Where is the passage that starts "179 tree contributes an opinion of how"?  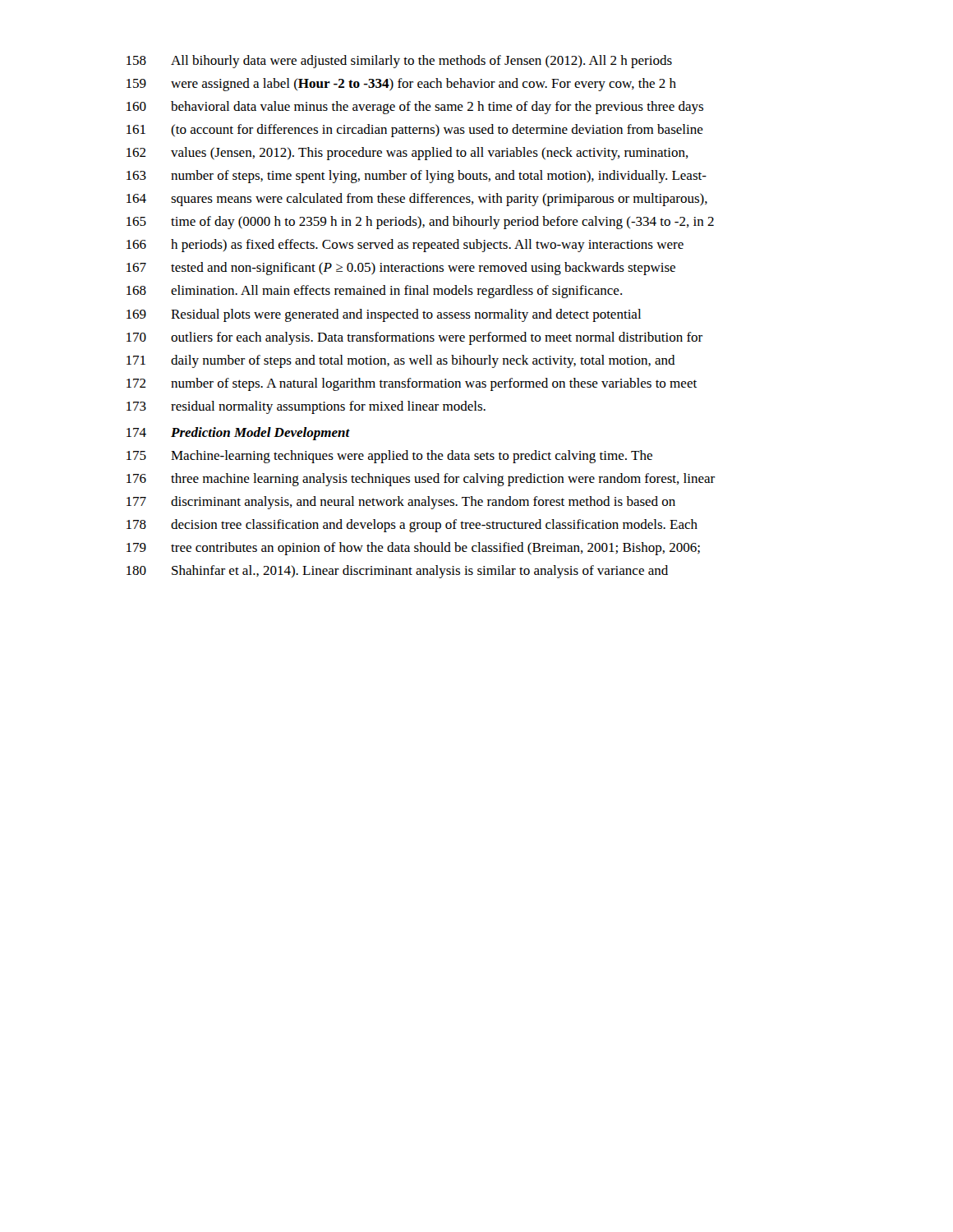tap(476, 548)
